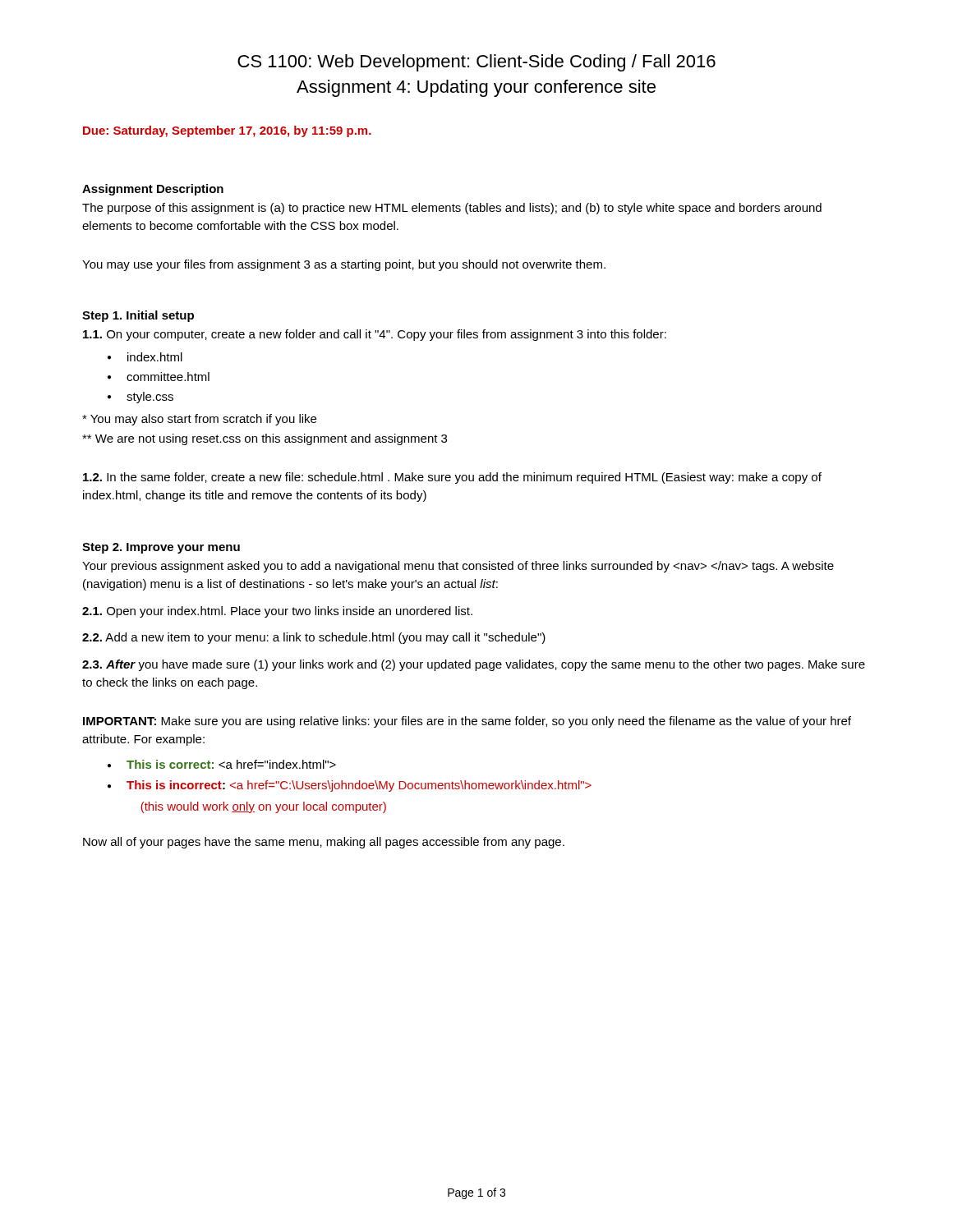Select the text block starting "Assignment Description"
Screen dimensions: 1232x953
(x=153, y=188)
